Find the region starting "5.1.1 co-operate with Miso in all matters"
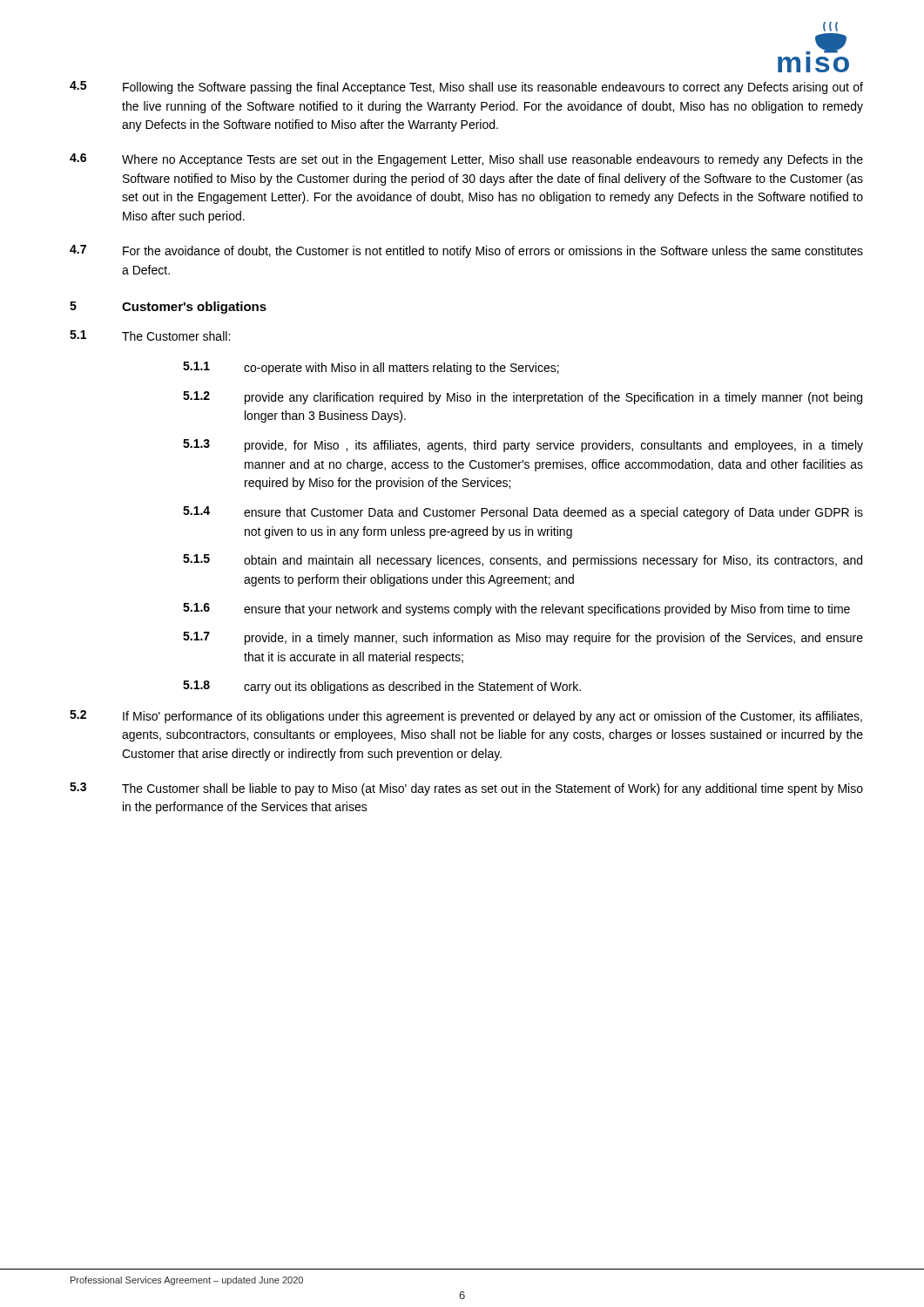924x1307 pixels. pyautogui.click(x=371, y=368)
